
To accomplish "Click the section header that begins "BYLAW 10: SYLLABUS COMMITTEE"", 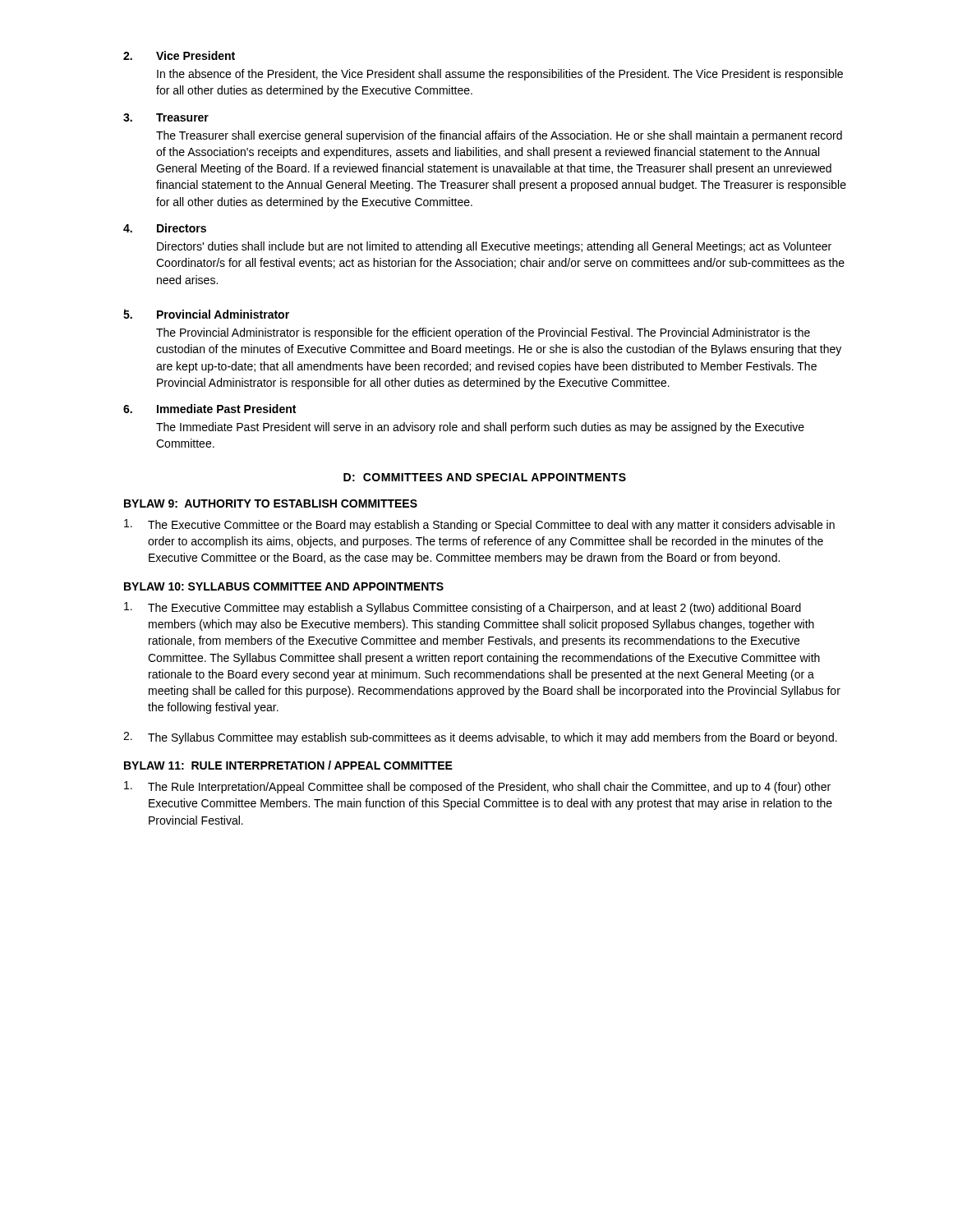I will 284,586.
